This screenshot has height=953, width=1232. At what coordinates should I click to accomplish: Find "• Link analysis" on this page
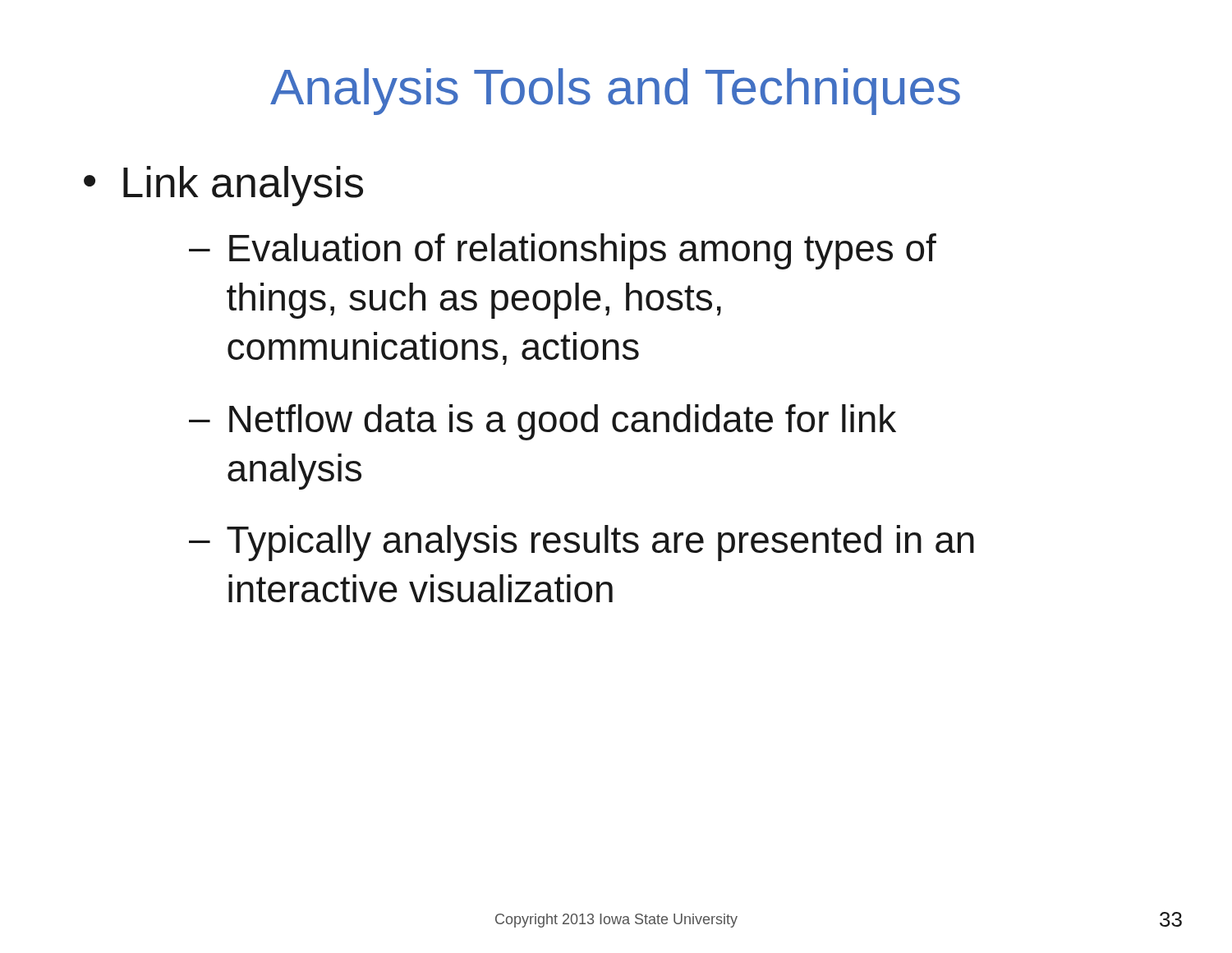(x=223, y=183)
